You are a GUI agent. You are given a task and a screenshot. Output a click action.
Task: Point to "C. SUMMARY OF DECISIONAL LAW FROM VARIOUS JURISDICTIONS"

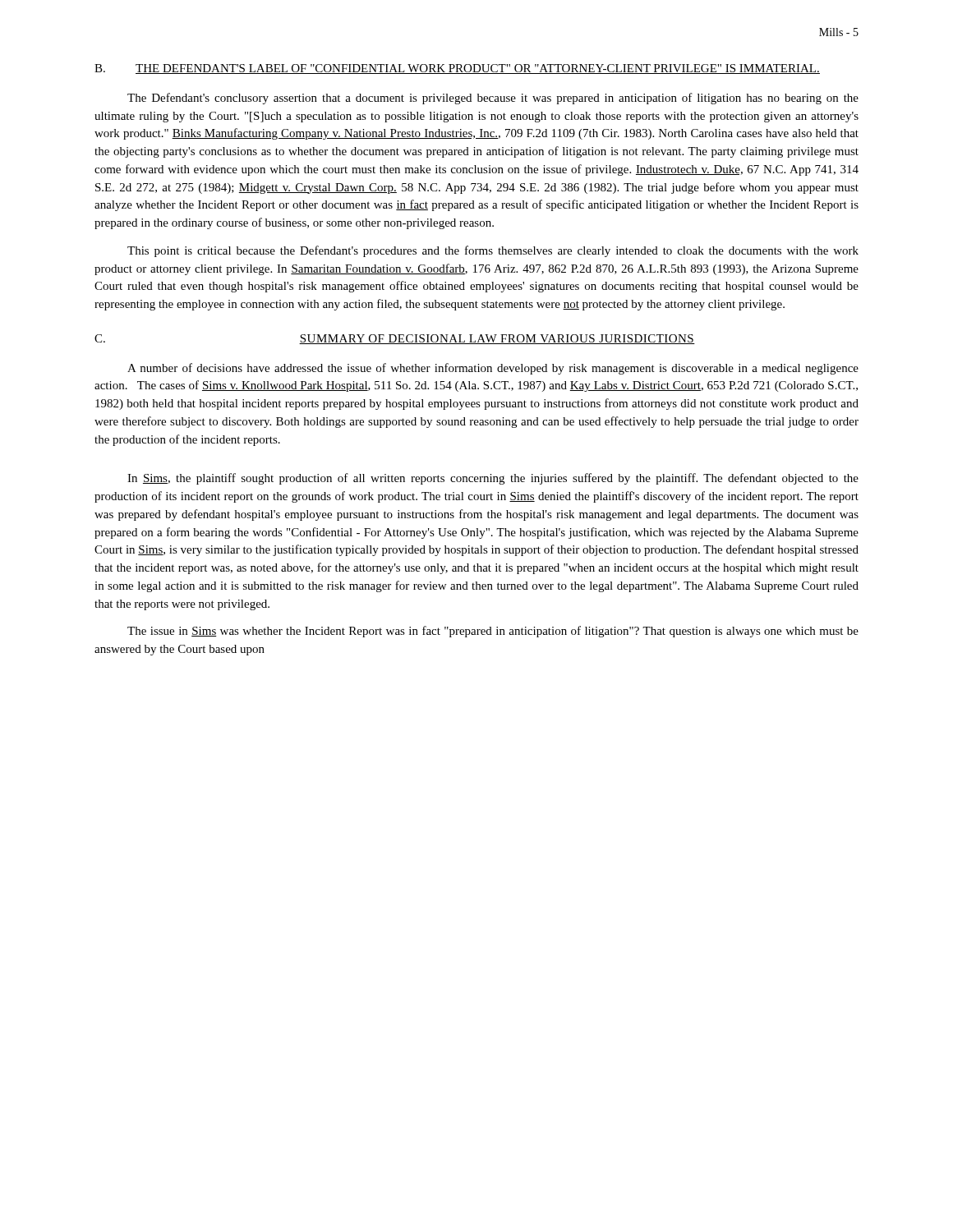tap(476, 339)
